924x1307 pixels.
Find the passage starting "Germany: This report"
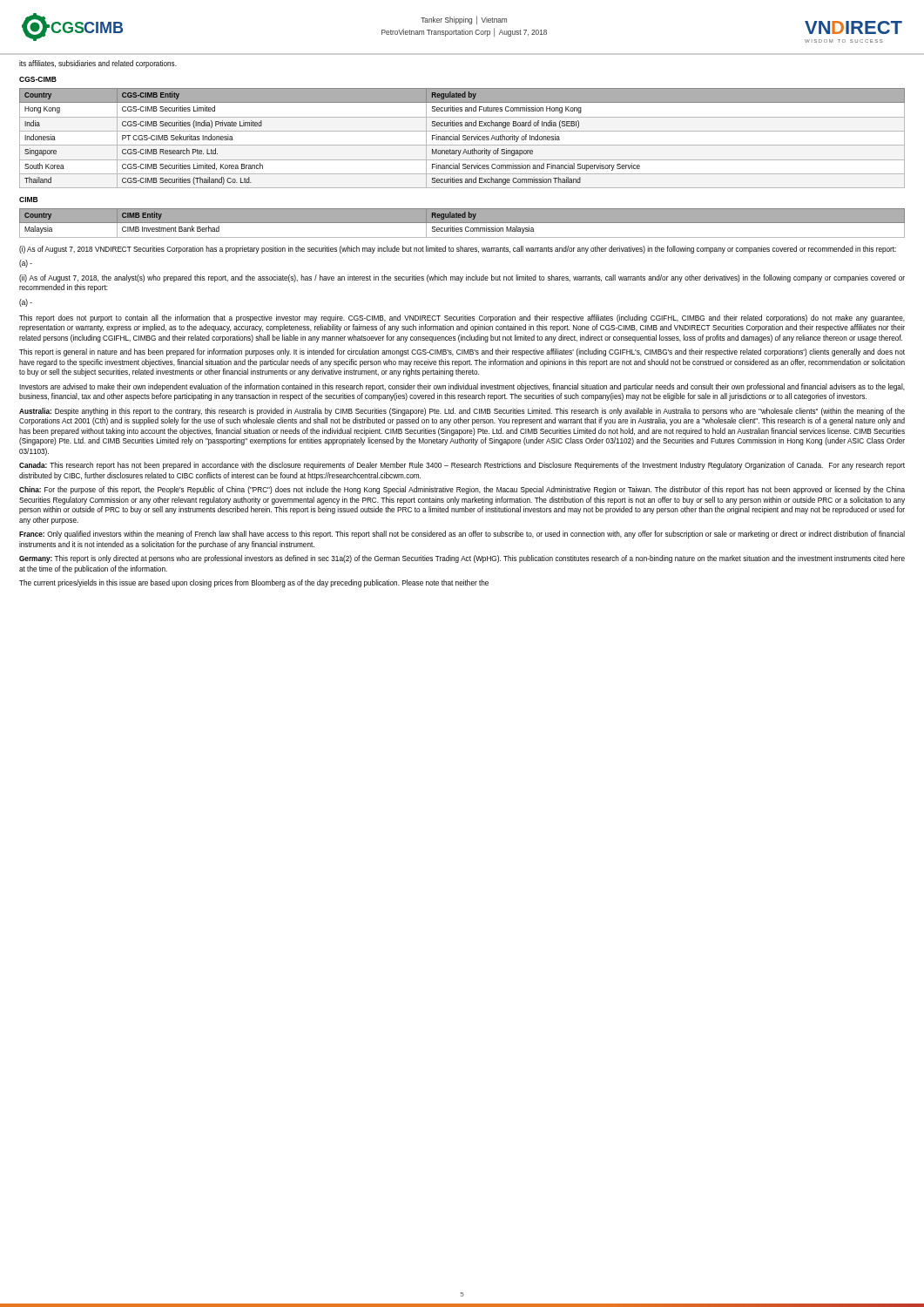462,564
